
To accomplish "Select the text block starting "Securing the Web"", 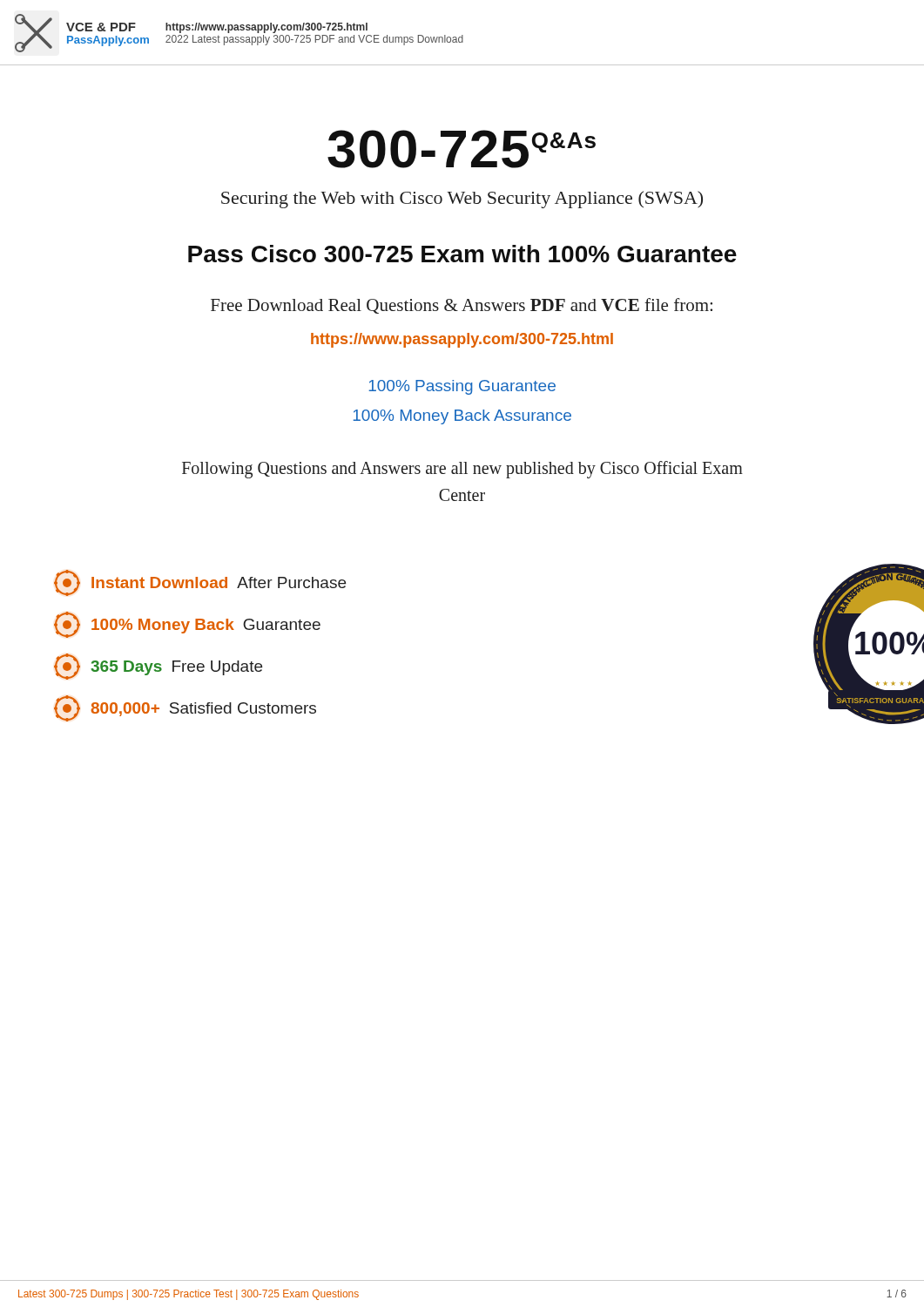I will point(462,197).
